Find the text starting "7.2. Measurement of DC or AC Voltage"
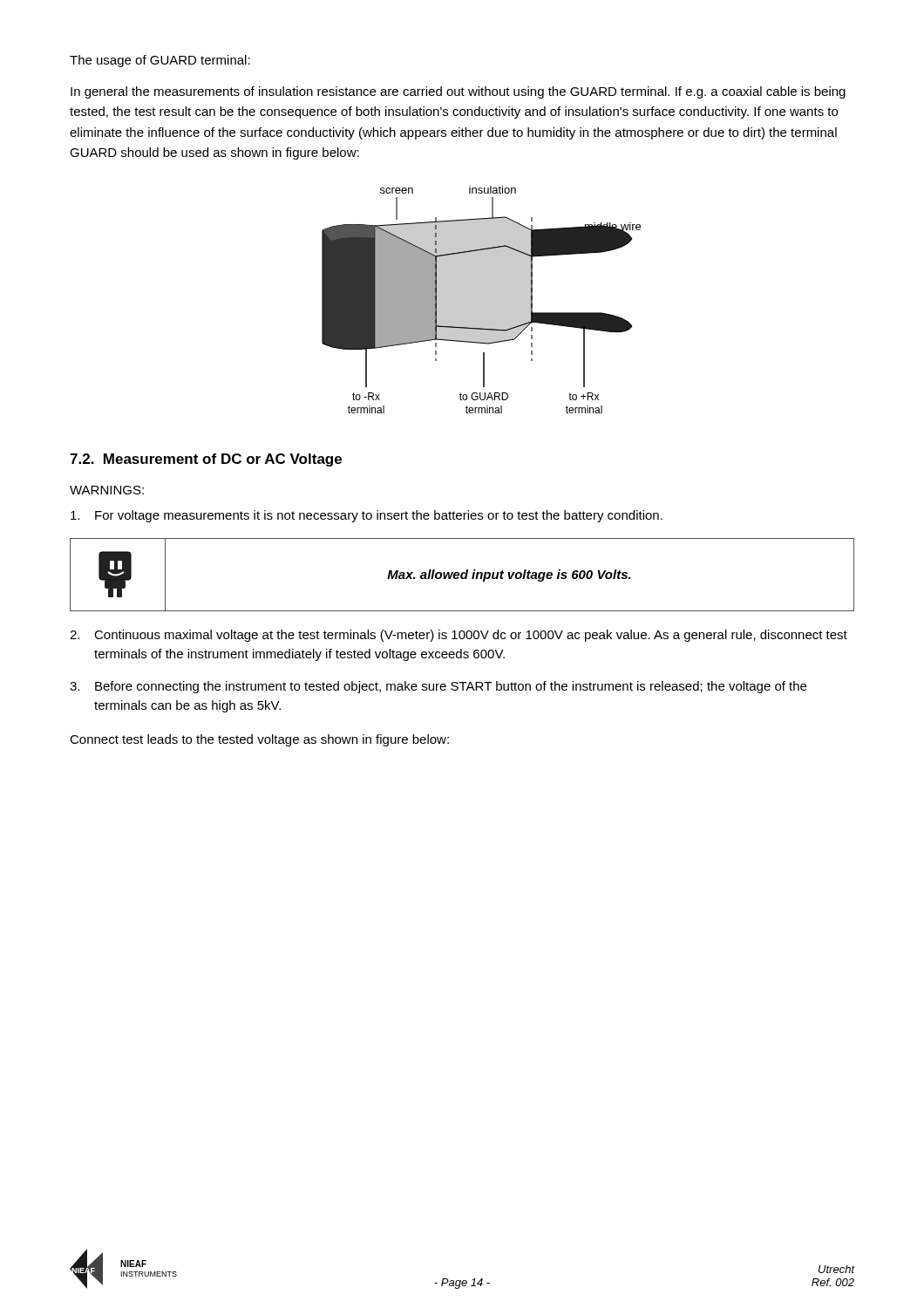 click(x=206, y=459)
